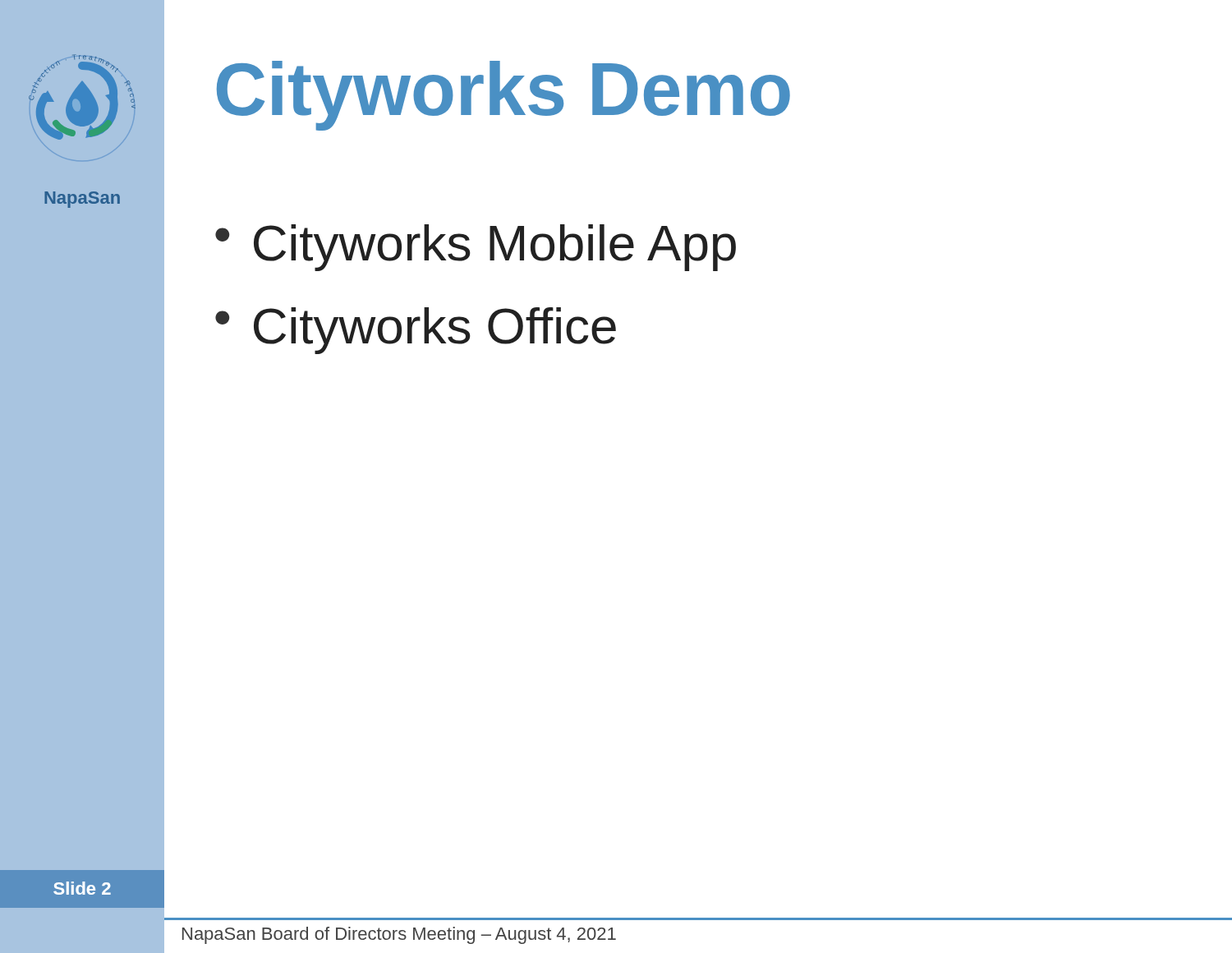Locate the text starting "• Cityworks Office"
1232x953 pixels.
click(416, 326)
